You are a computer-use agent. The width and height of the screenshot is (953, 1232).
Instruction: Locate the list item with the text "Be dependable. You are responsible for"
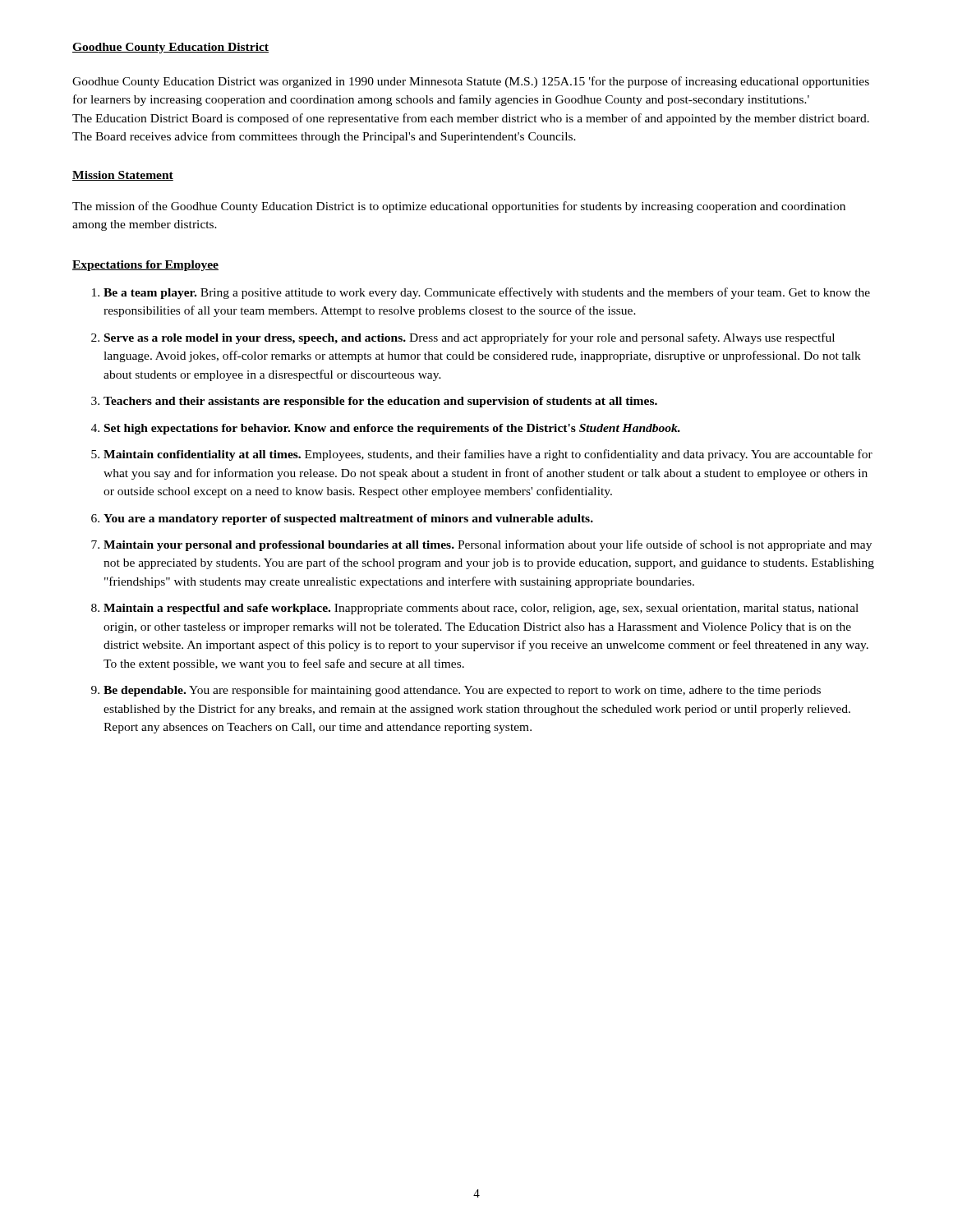(477, 708)
